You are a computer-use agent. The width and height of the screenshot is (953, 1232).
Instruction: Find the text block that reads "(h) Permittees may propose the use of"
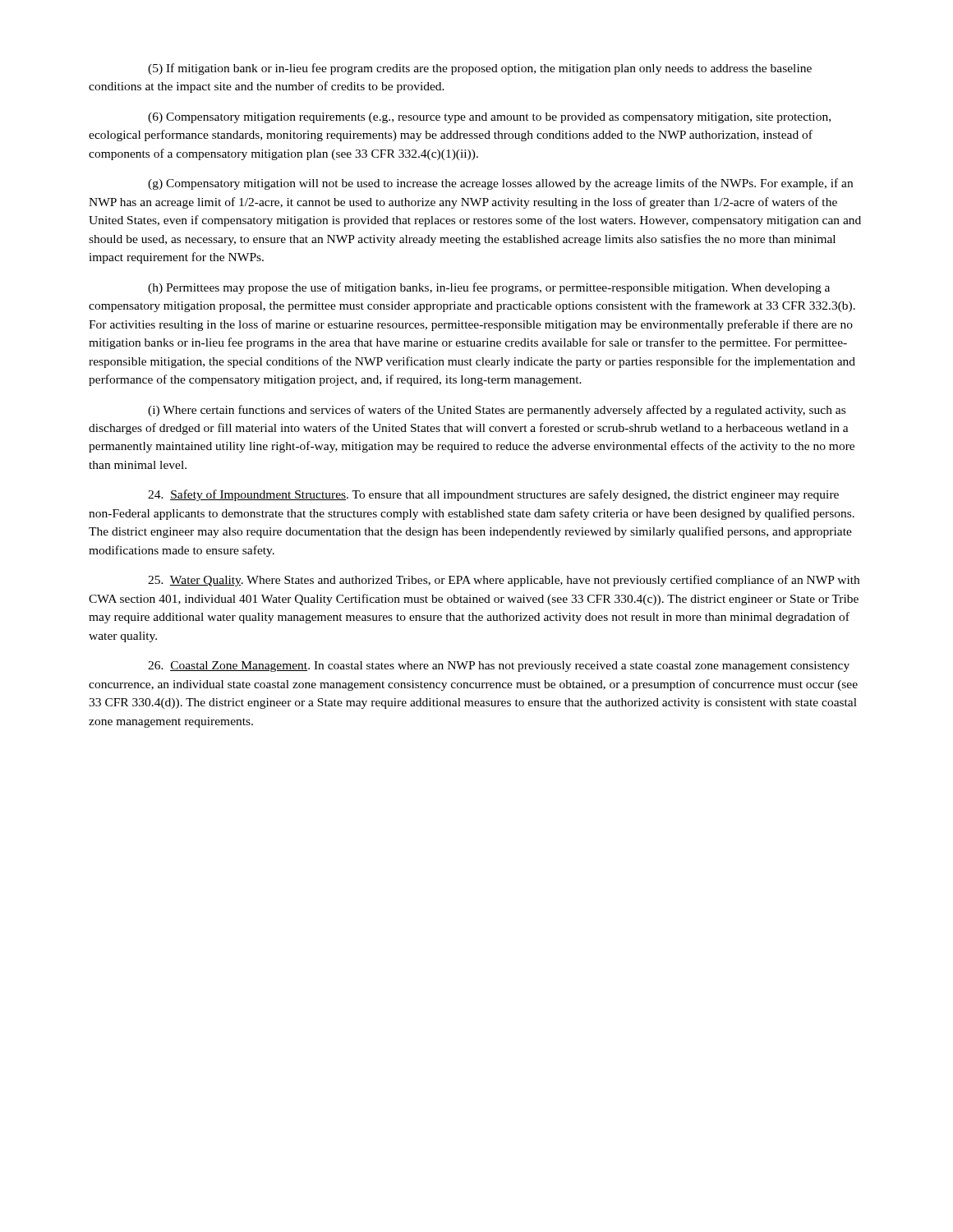[476, 334]
